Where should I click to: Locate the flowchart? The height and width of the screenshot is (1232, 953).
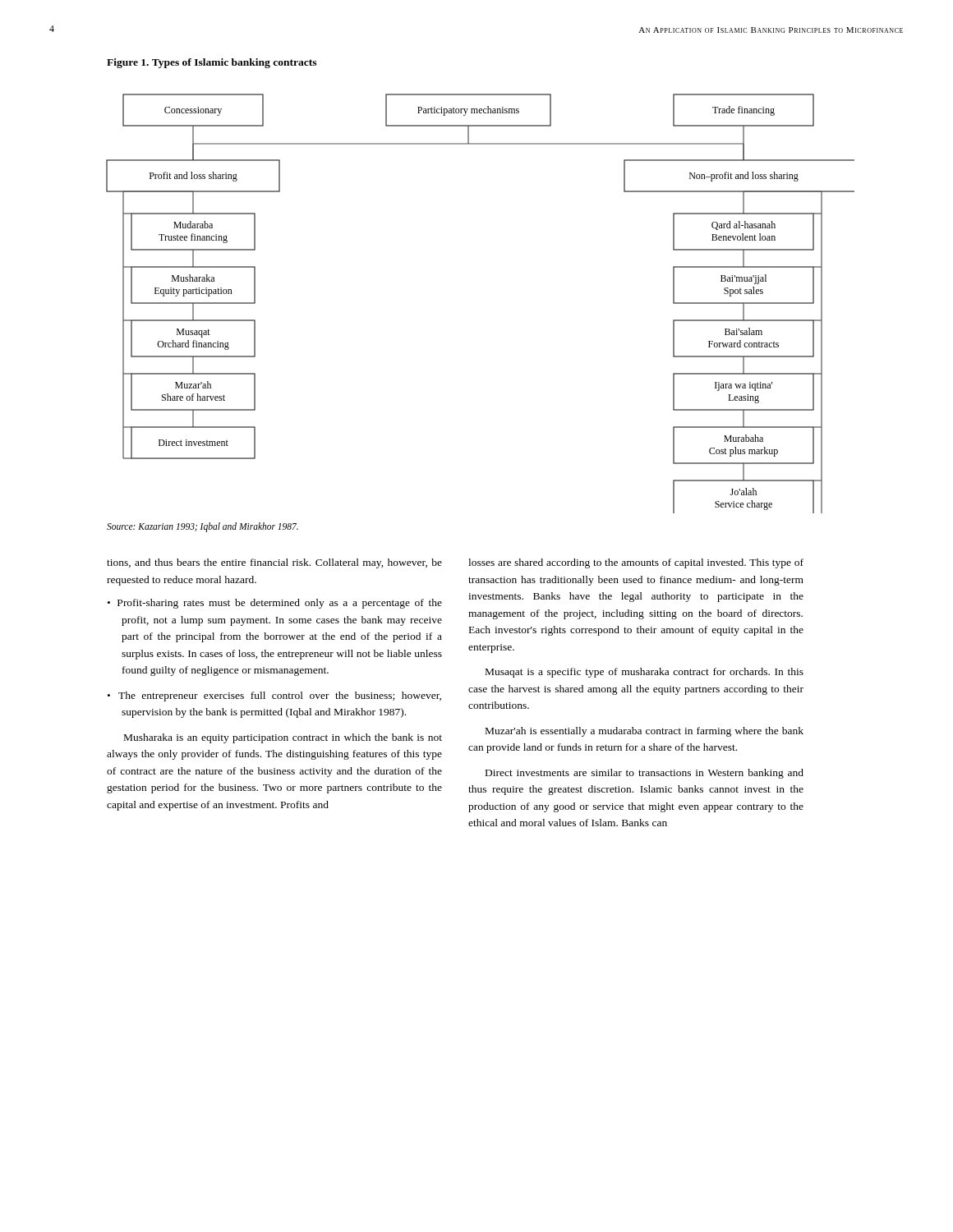(468, 296)
